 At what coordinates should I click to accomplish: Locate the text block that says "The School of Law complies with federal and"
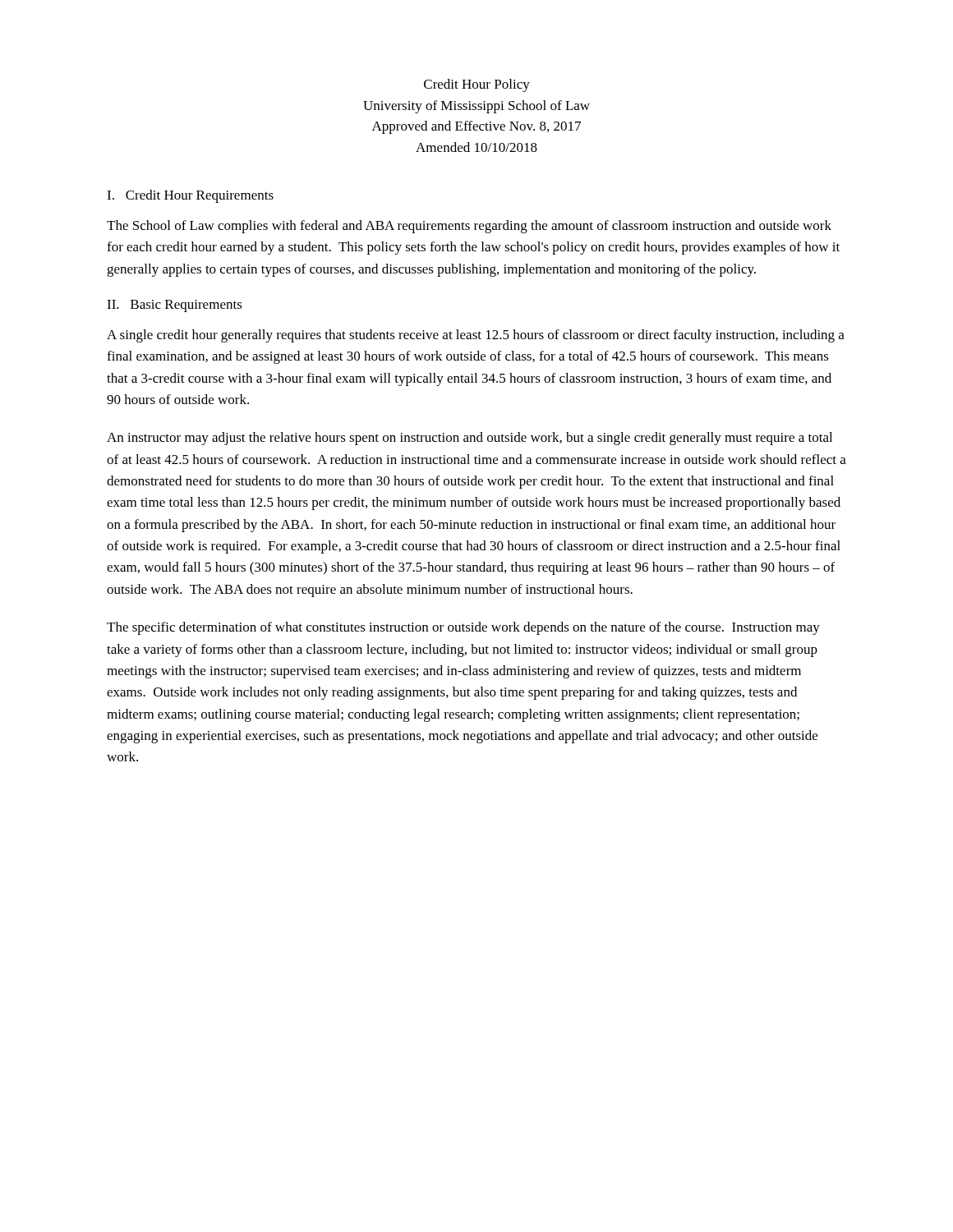point(473,247)
